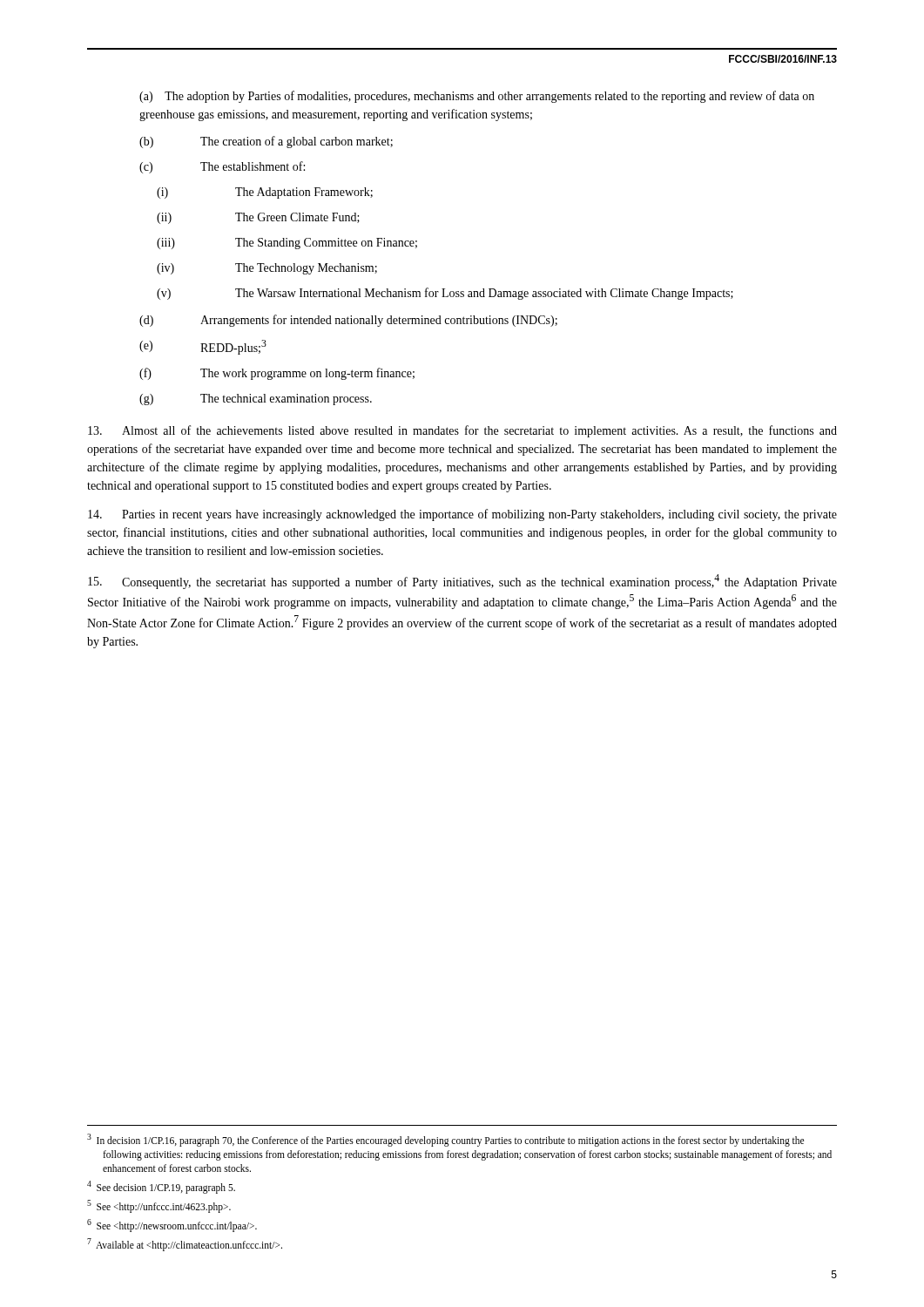The width and height of the screenshot is (924, 1307).
Task: Select the text block starting "3 In decision 1/CP.16, paragraph 70,"
Action: (460, 1153)
